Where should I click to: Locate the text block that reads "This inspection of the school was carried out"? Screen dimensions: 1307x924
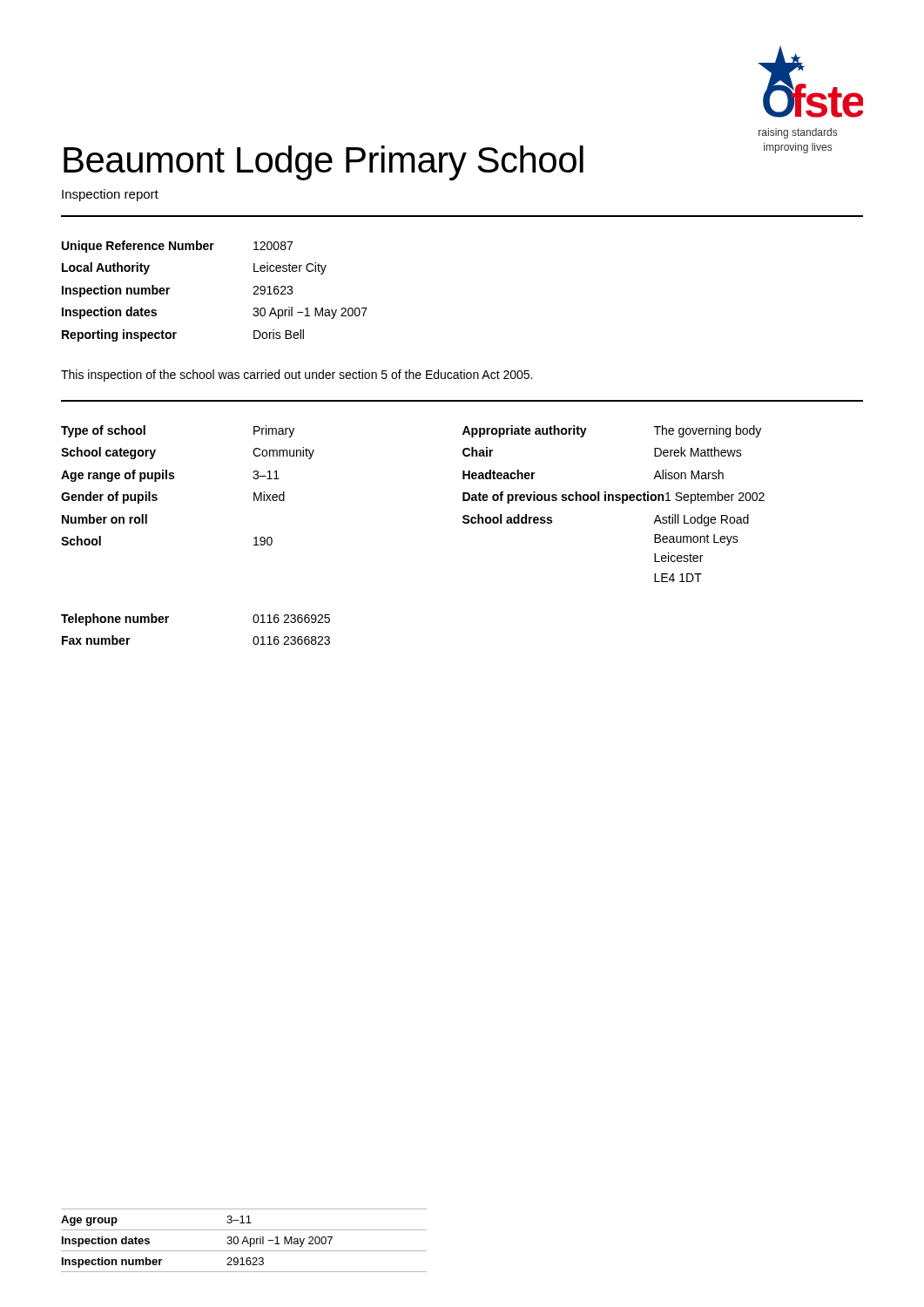point(297,375)
